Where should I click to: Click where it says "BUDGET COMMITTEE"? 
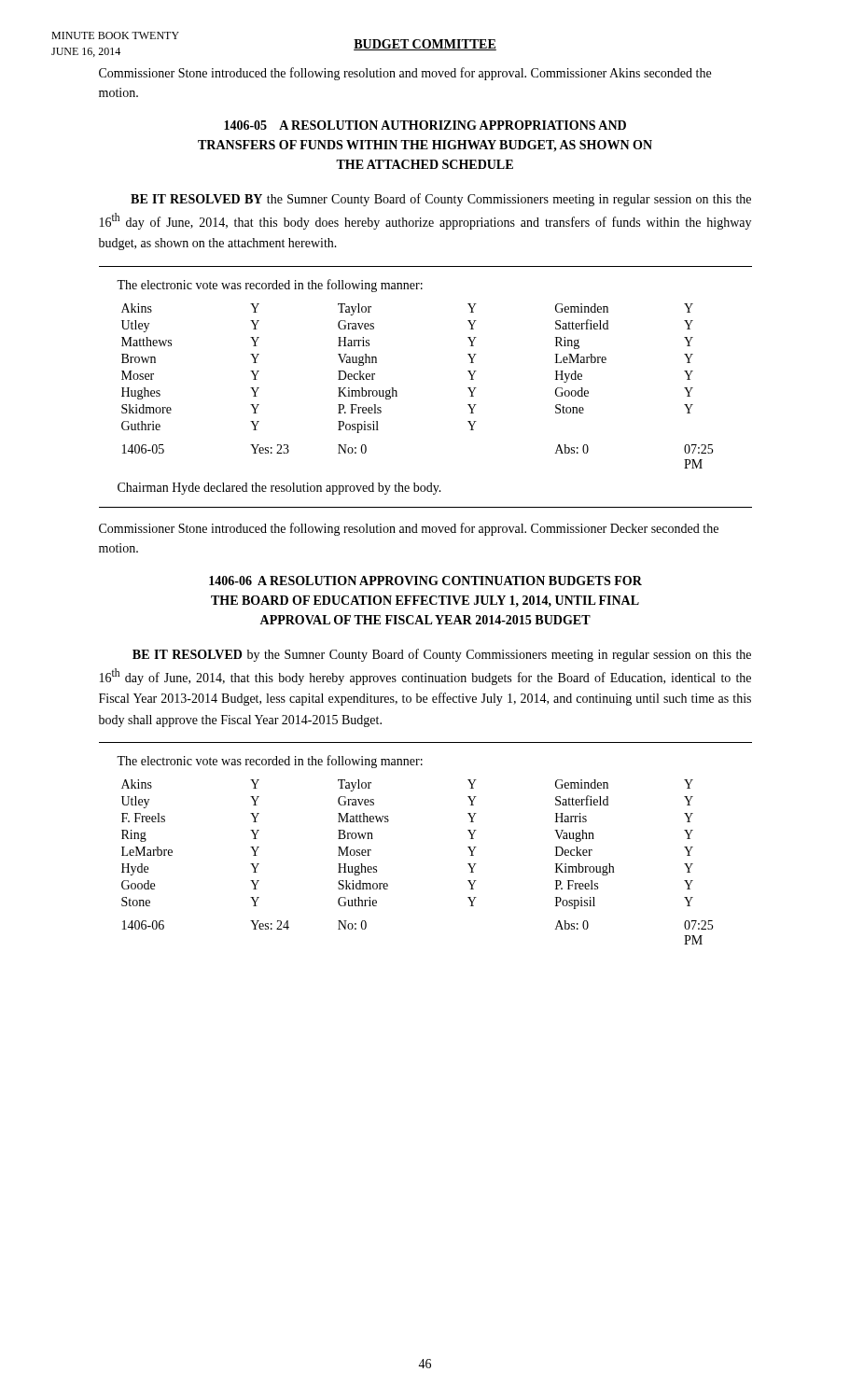click(x=425, y=44)
